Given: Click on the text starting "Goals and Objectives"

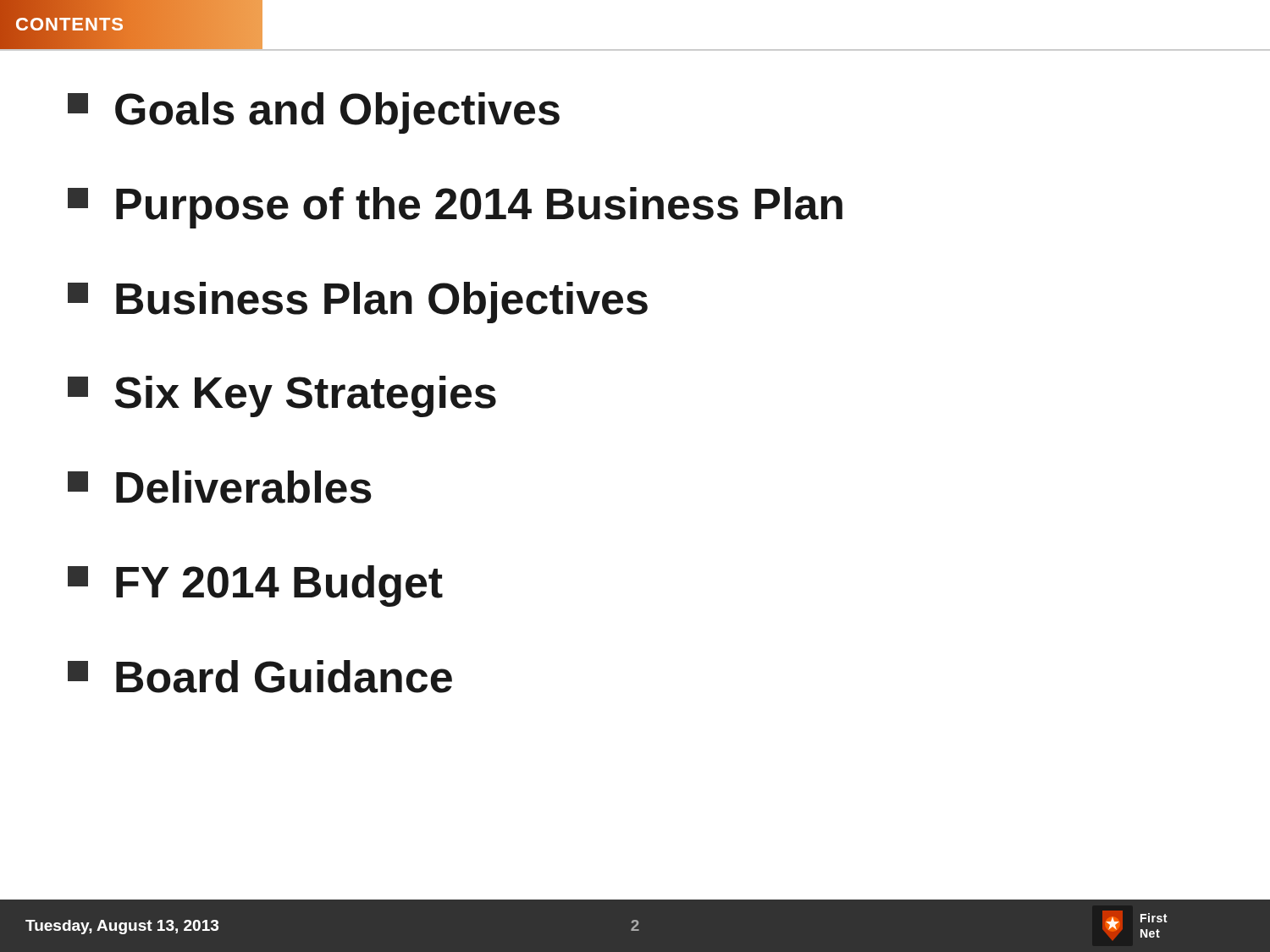Looking at the screenshot, I should coord(314,110).
